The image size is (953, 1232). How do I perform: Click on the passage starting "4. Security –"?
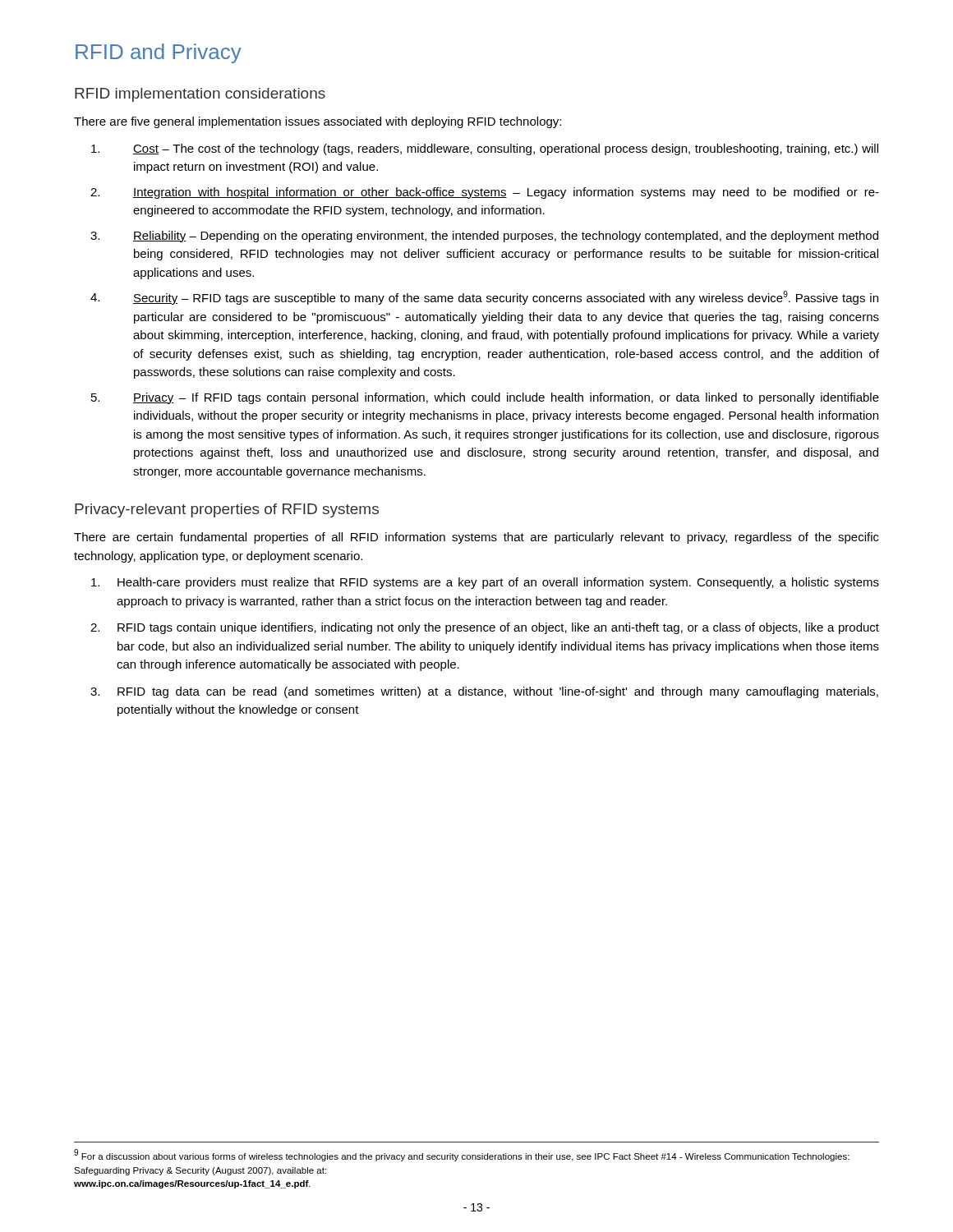(x=476, y=335)
